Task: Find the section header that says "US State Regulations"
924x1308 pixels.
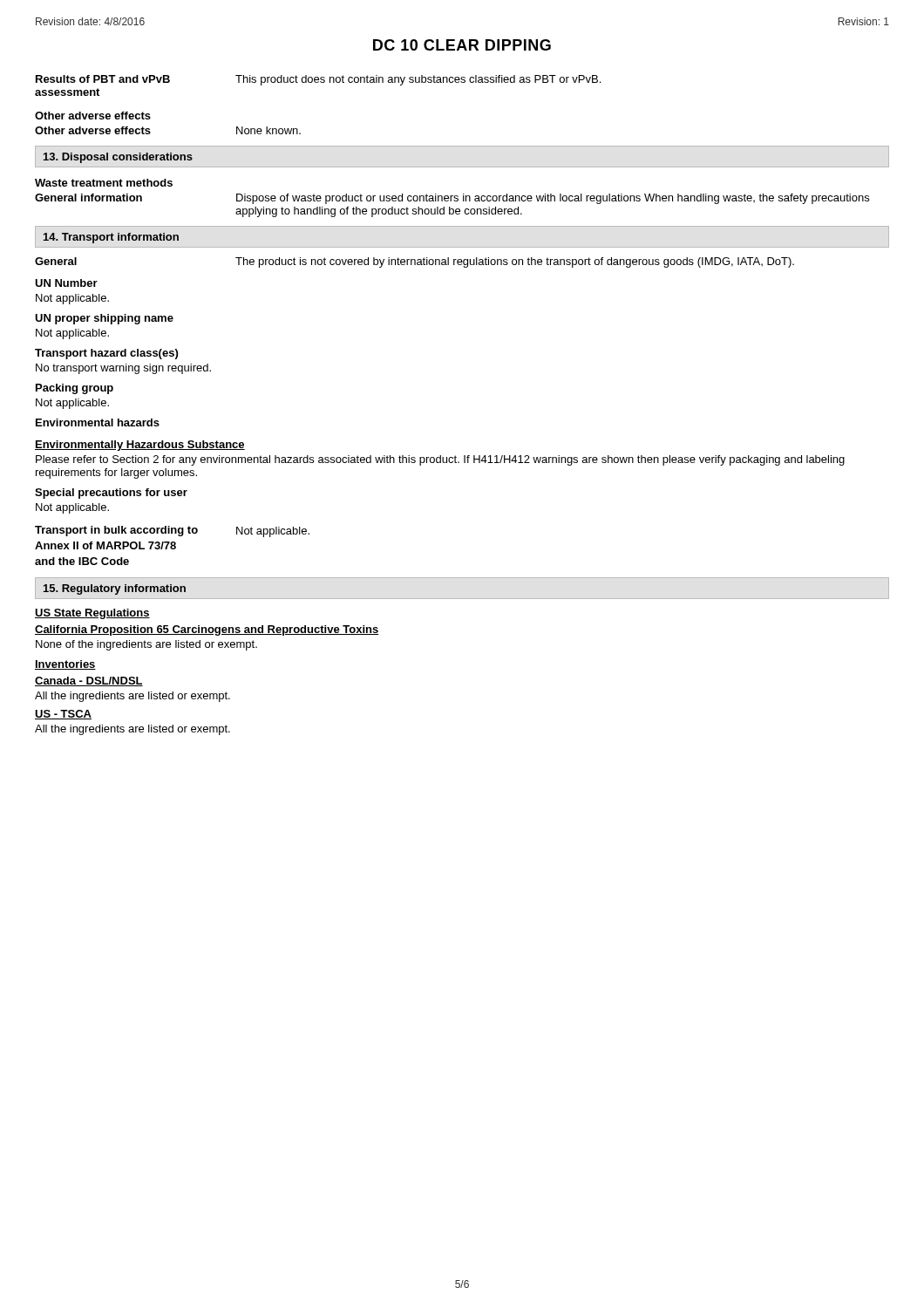Action: [92, 612]
